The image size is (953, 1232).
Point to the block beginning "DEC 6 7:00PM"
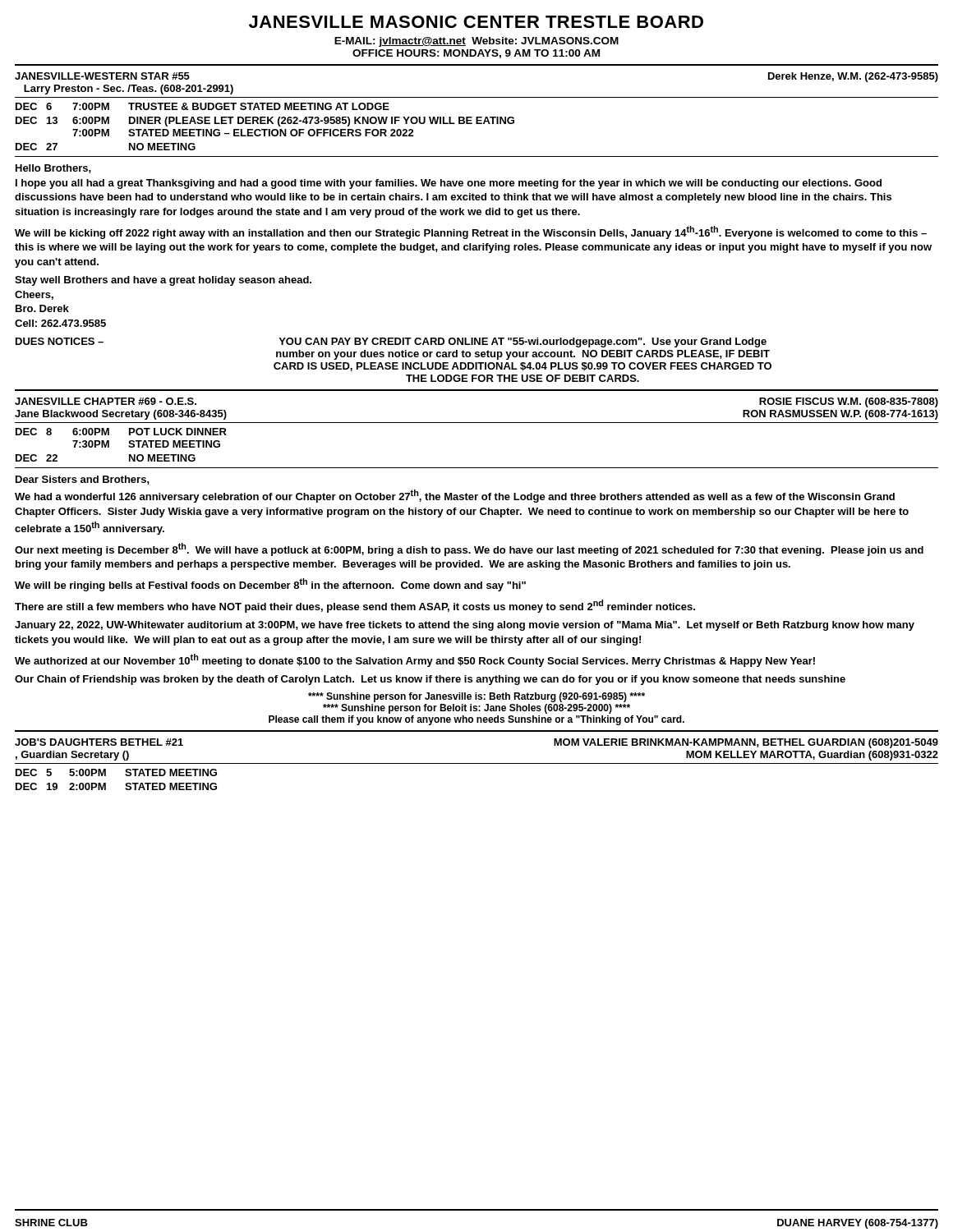tap(476, 106)
